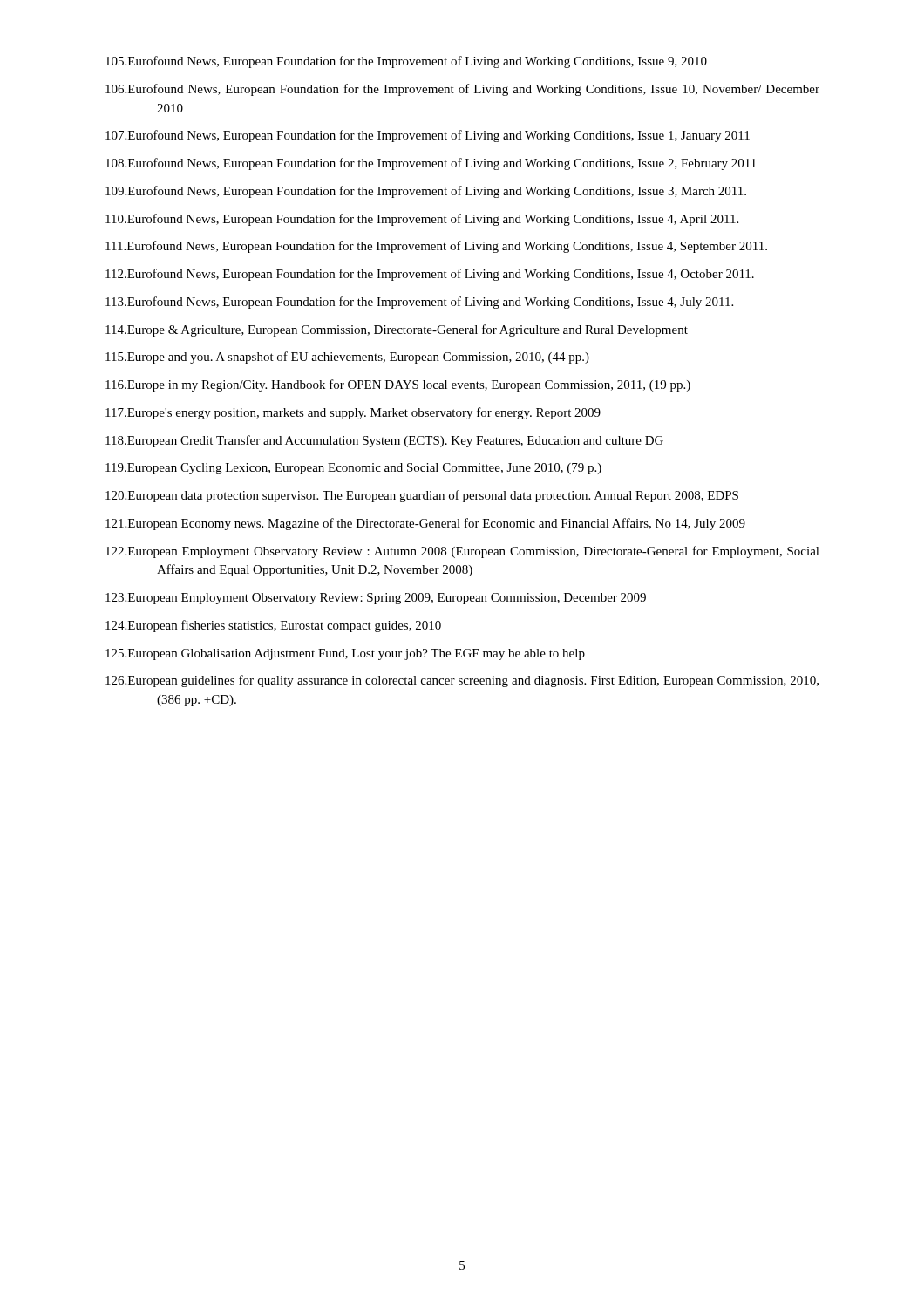Screen dimensions: 1308x924
Task: Click on the list item that reads "121.European Economy news. Magazine"
Action: [425, 523]
